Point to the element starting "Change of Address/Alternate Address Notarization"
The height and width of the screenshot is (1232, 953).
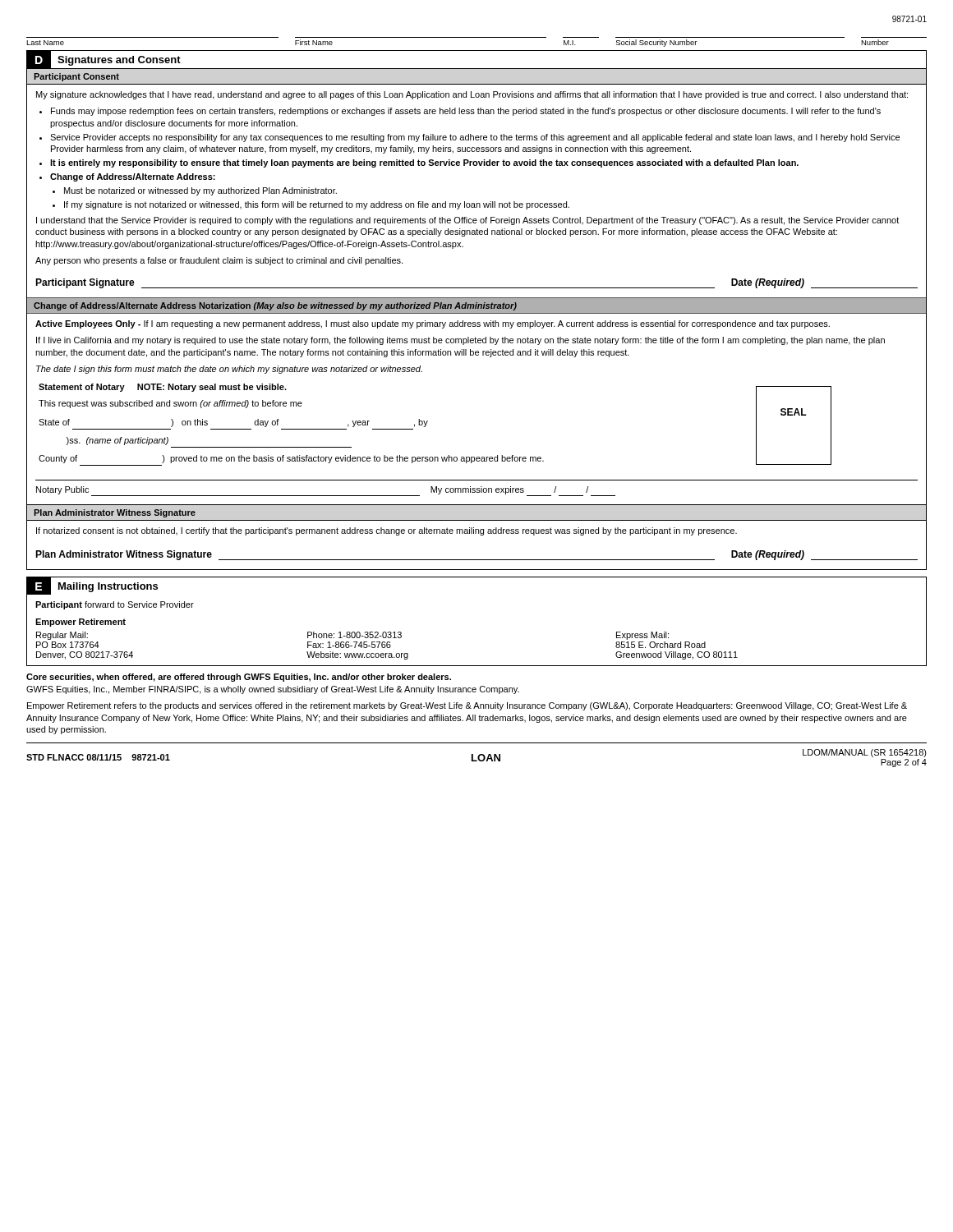(275, 306)
